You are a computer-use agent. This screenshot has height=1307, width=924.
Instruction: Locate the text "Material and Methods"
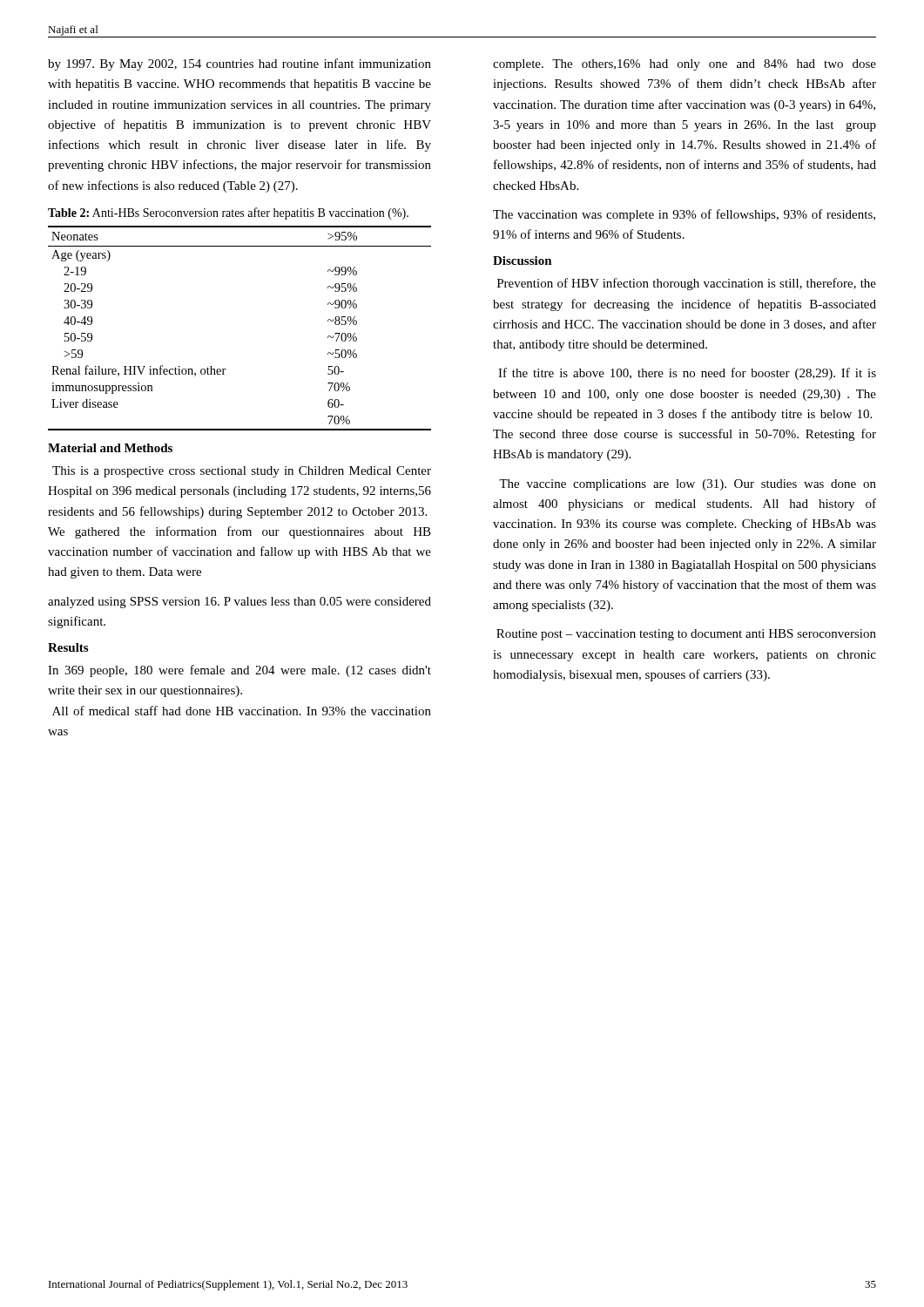110,448
